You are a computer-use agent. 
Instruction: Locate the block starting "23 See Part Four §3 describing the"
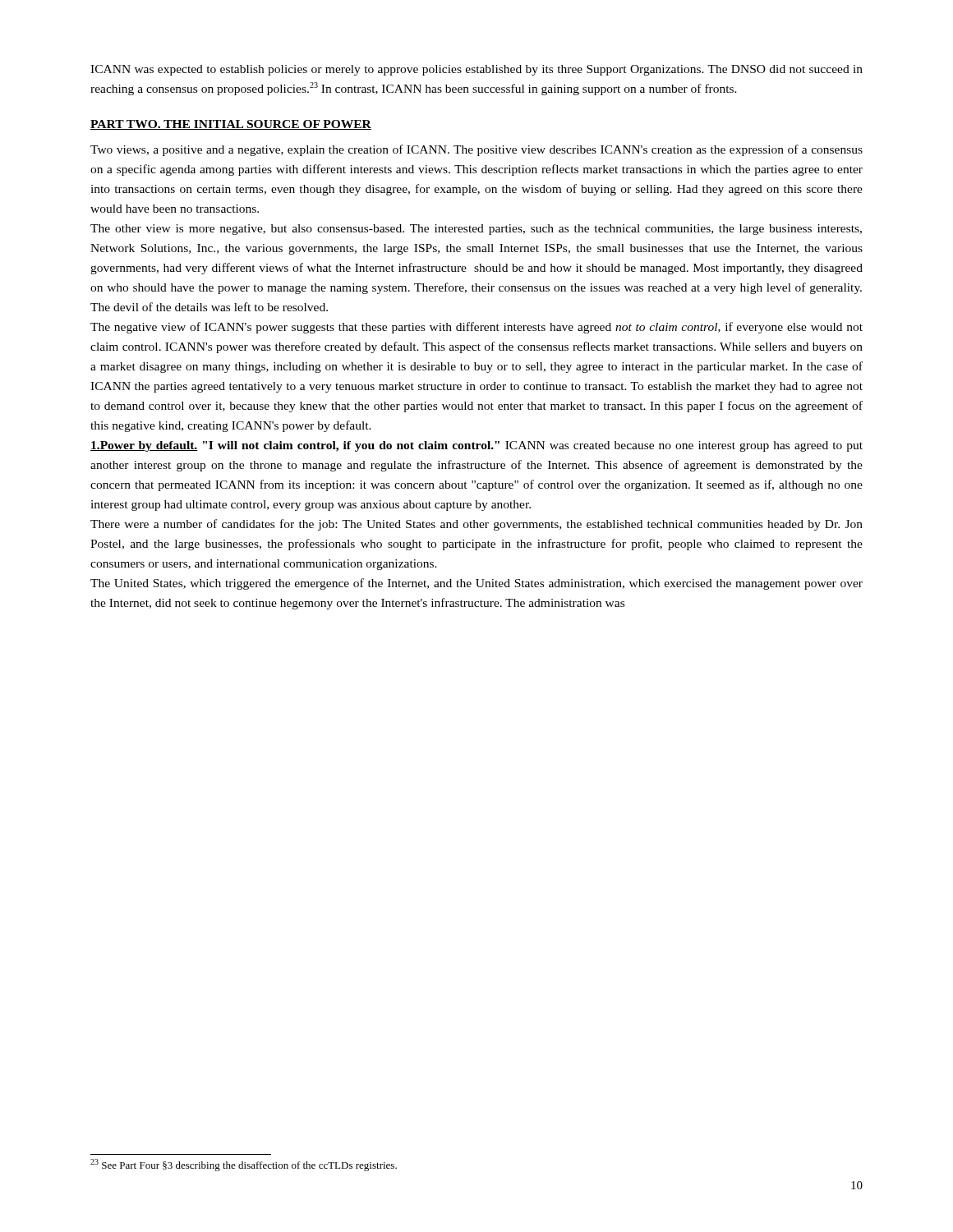pyautogui.click(x=244, y=1164)
